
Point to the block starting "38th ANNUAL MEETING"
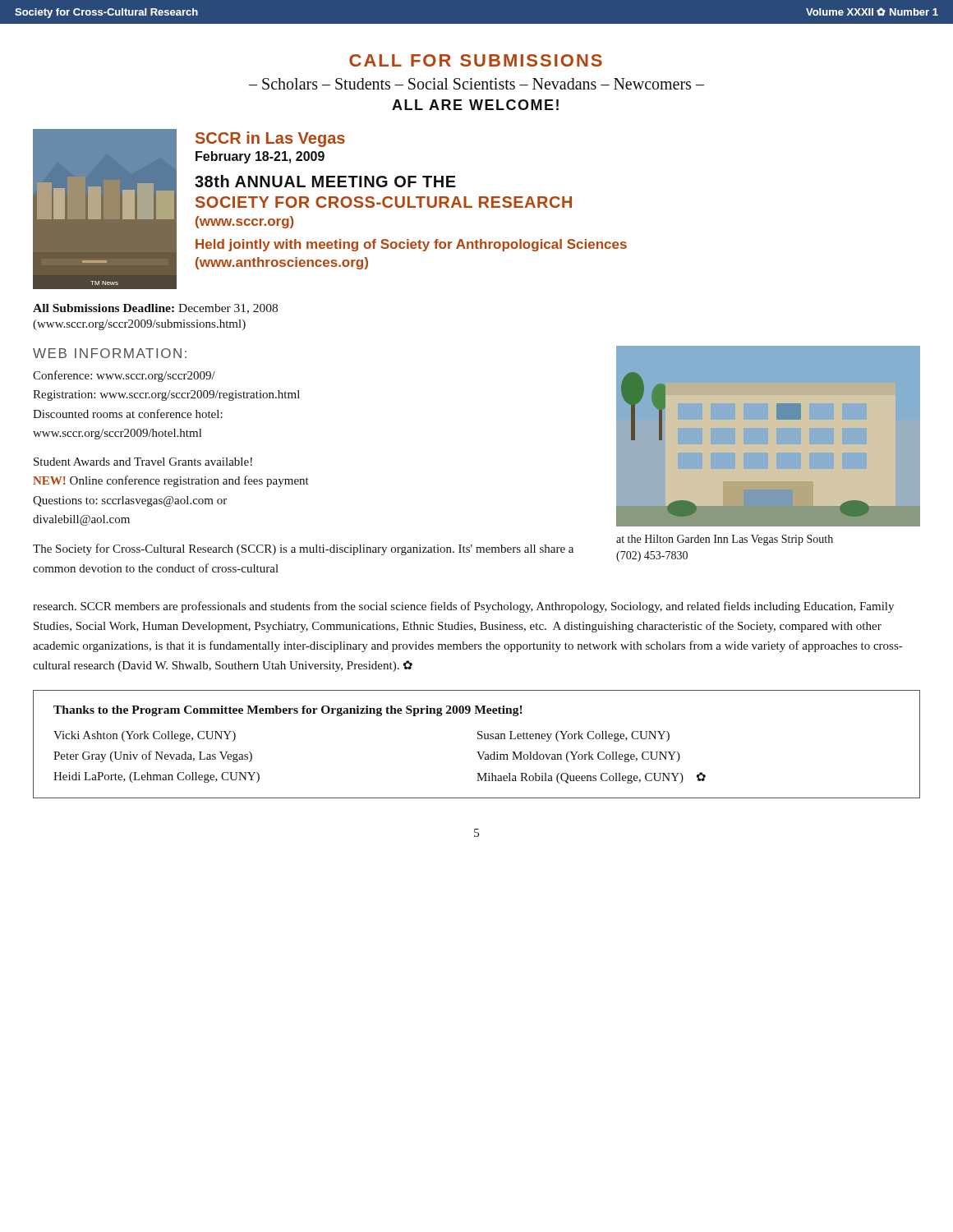326,182
